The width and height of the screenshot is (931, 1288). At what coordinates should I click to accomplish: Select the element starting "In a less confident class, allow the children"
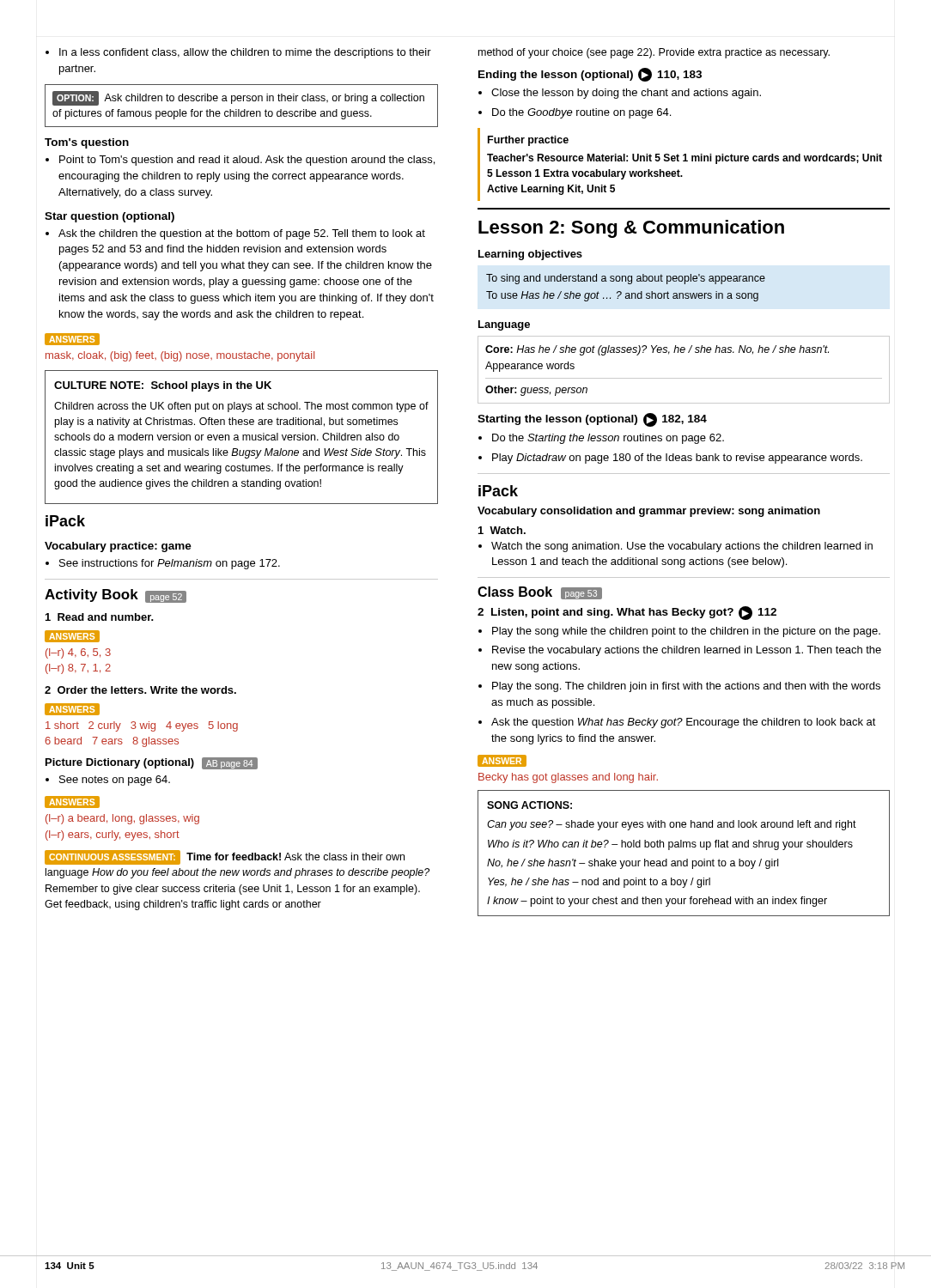[x=248, y=61]
